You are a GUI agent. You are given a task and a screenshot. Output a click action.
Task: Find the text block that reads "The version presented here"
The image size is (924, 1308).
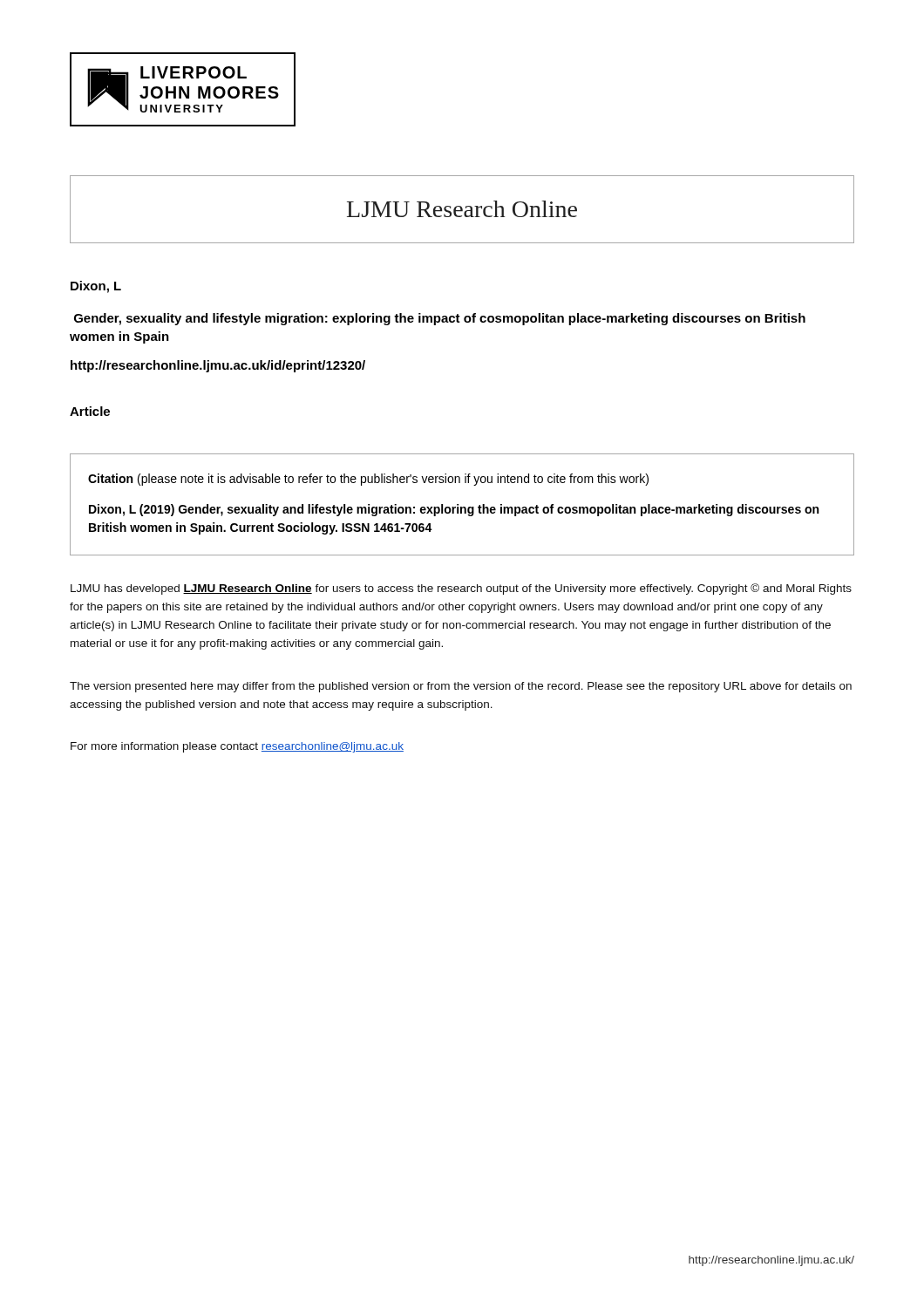[461, 695]
